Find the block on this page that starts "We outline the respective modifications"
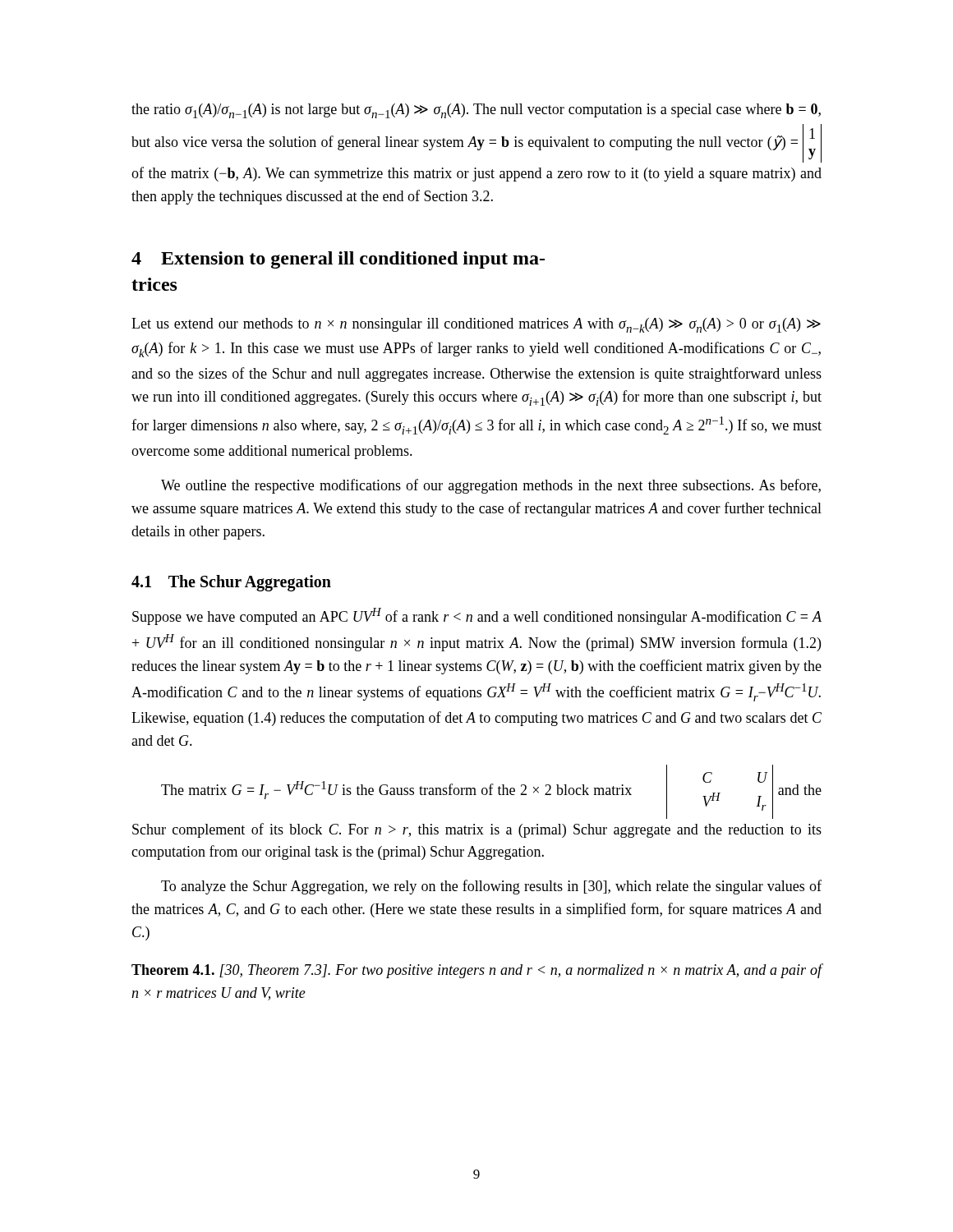This screenshot has height=1232, width=953. 476,508
